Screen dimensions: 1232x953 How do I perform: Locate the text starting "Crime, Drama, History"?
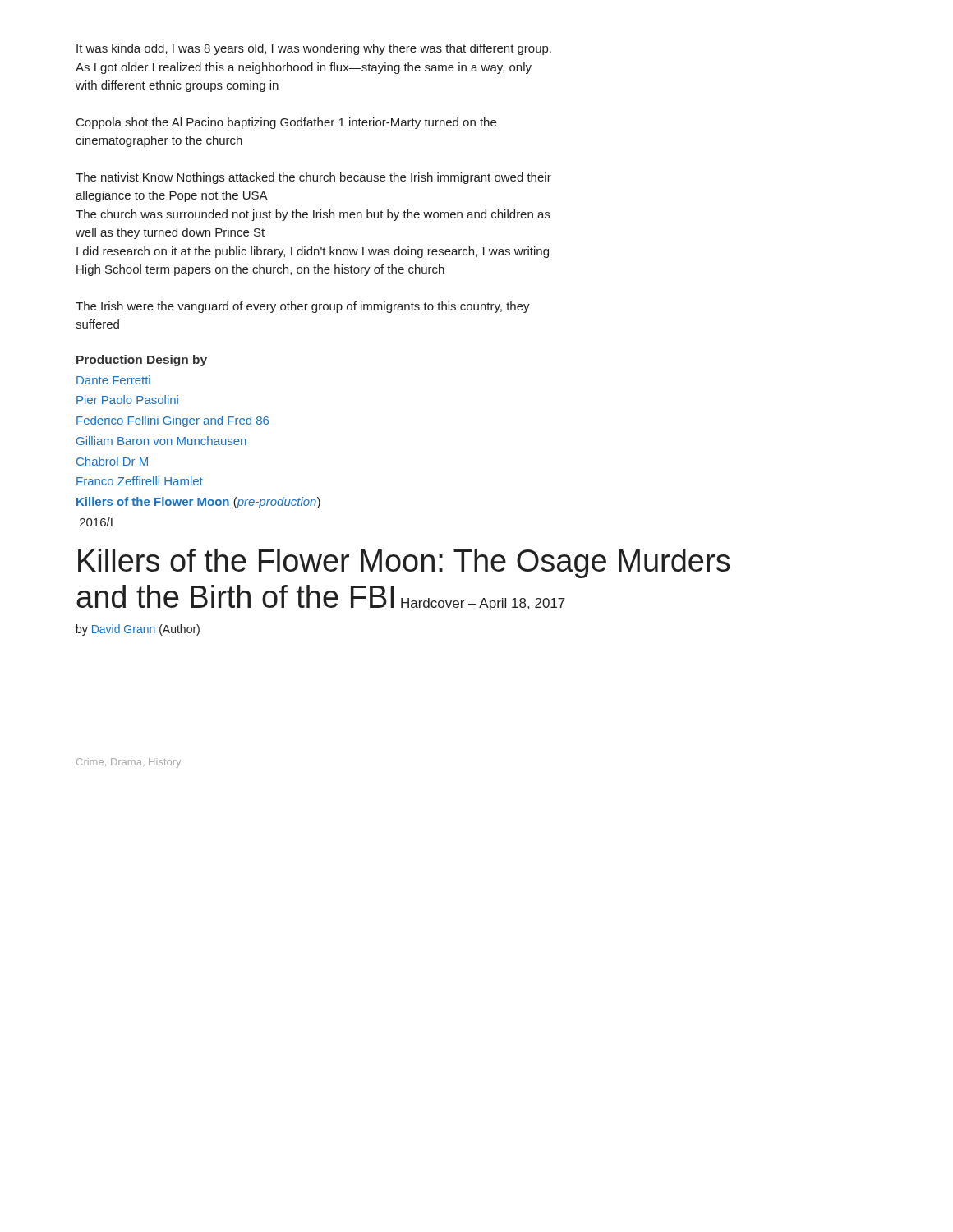pyautogui.click(x=128, y=762)
